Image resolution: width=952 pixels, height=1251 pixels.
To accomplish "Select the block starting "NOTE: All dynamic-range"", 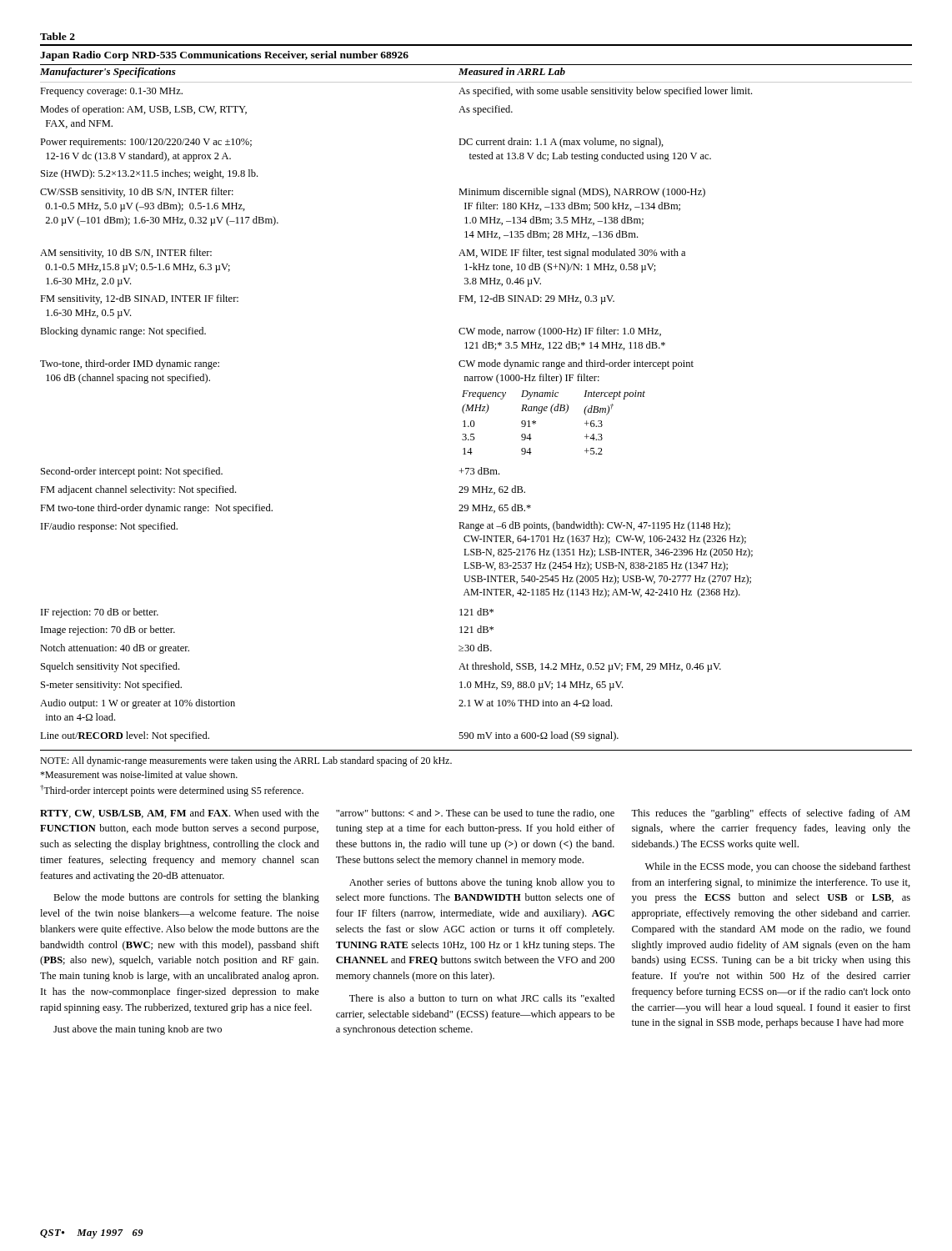I will click(246, 776).
